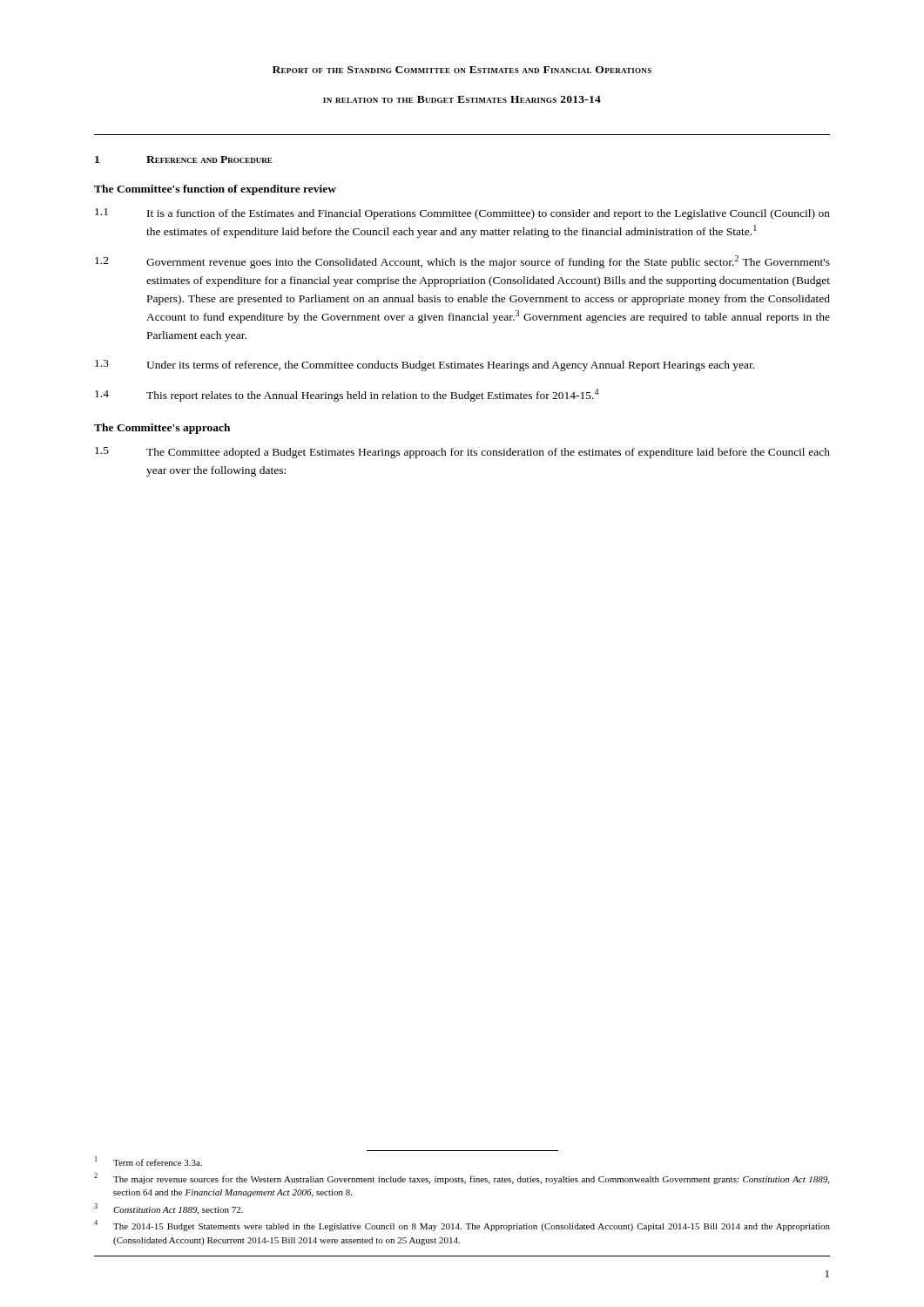The width and height of the screenshot is (924, 1307).
Task: Where is the title that starts "in relation to the"?
Action: point(462,99)
